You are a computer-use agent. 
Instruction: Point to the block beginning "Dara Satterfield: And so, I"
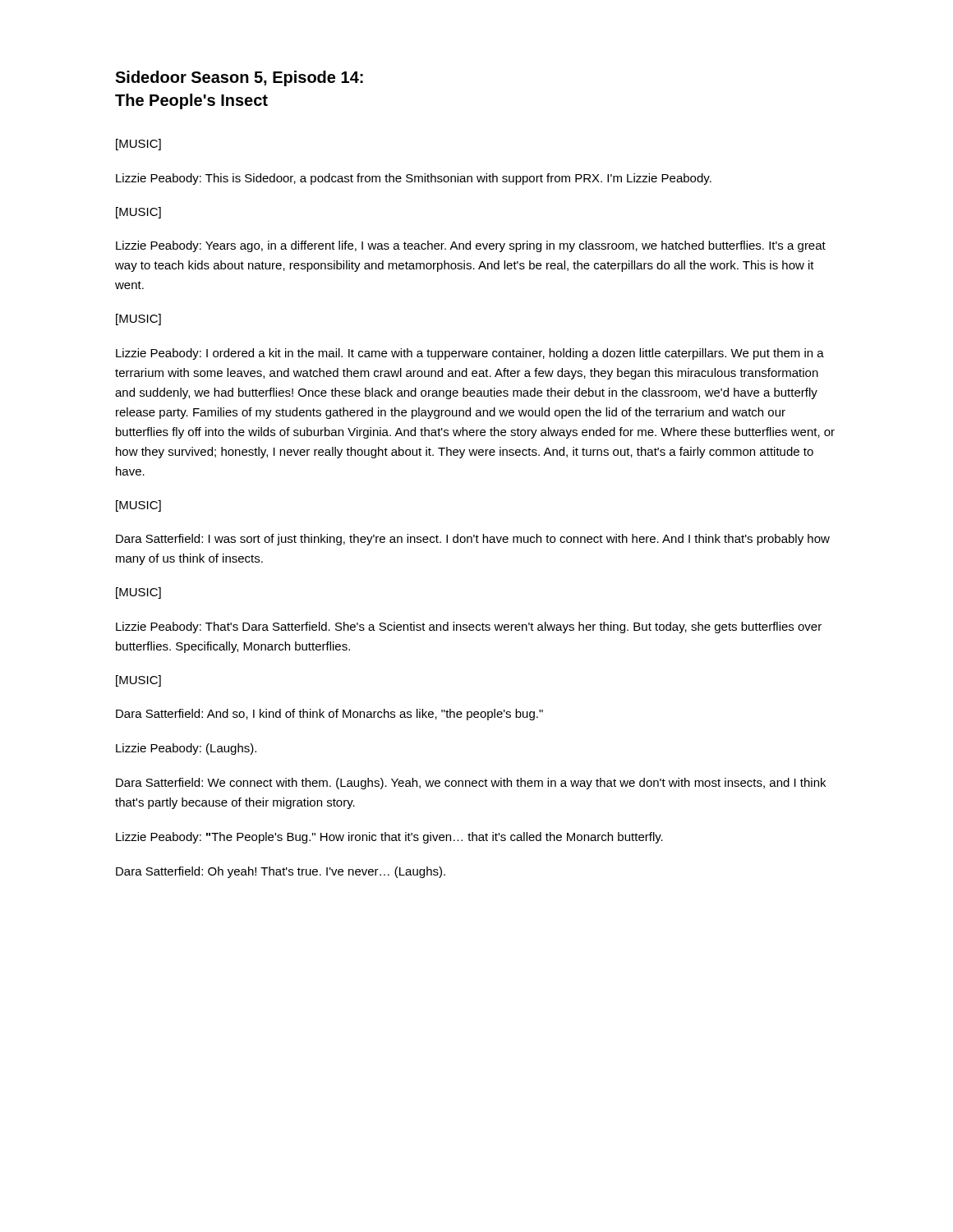point(329,713)
